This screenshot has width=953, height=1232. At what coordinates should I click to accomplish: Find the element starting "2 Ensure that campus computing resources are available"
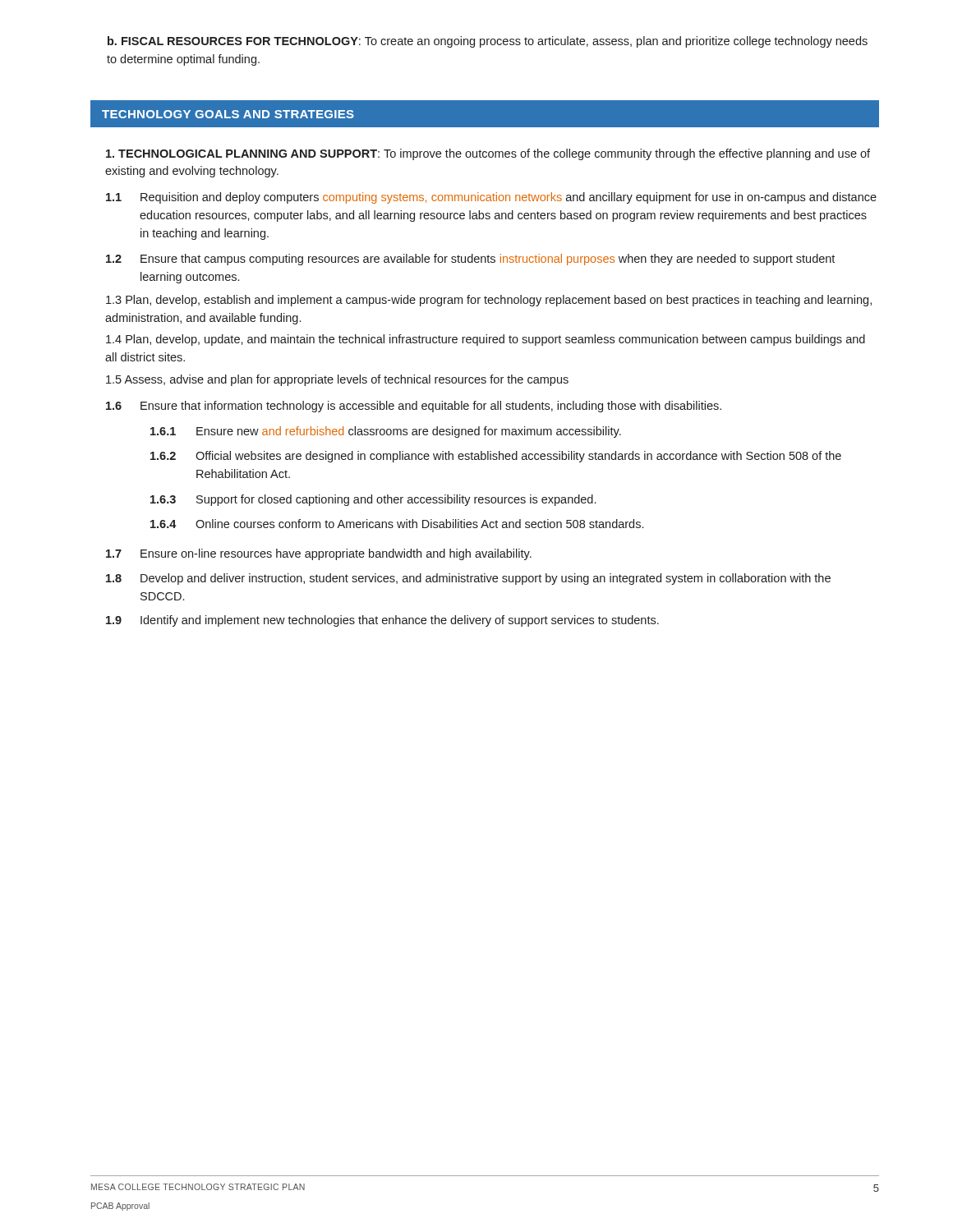492,269
